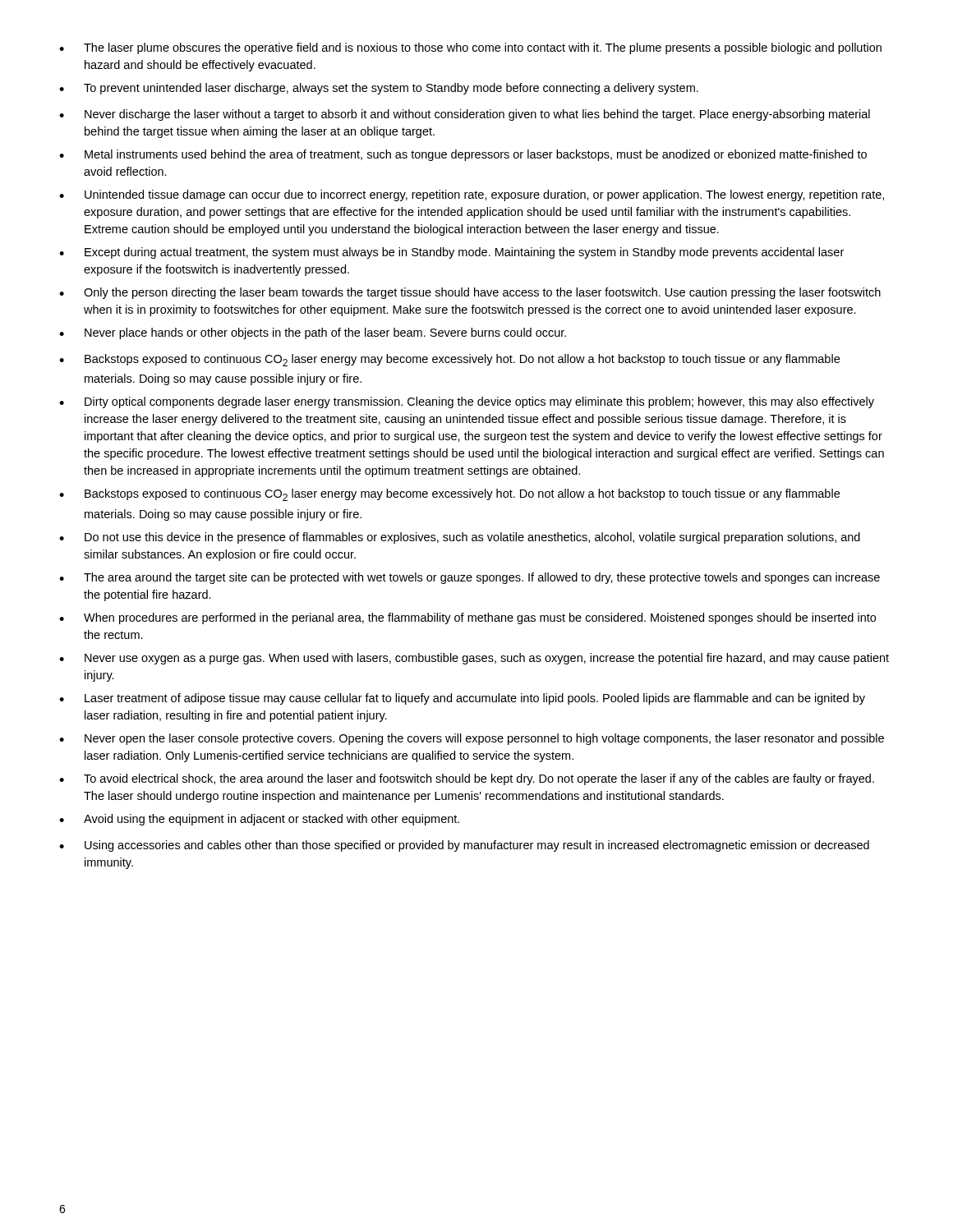Point to the block beginning "• Metal instruments used behind the area"
Screen dimensions: 1232x953
pyautogui.click(x=476, y=163)
